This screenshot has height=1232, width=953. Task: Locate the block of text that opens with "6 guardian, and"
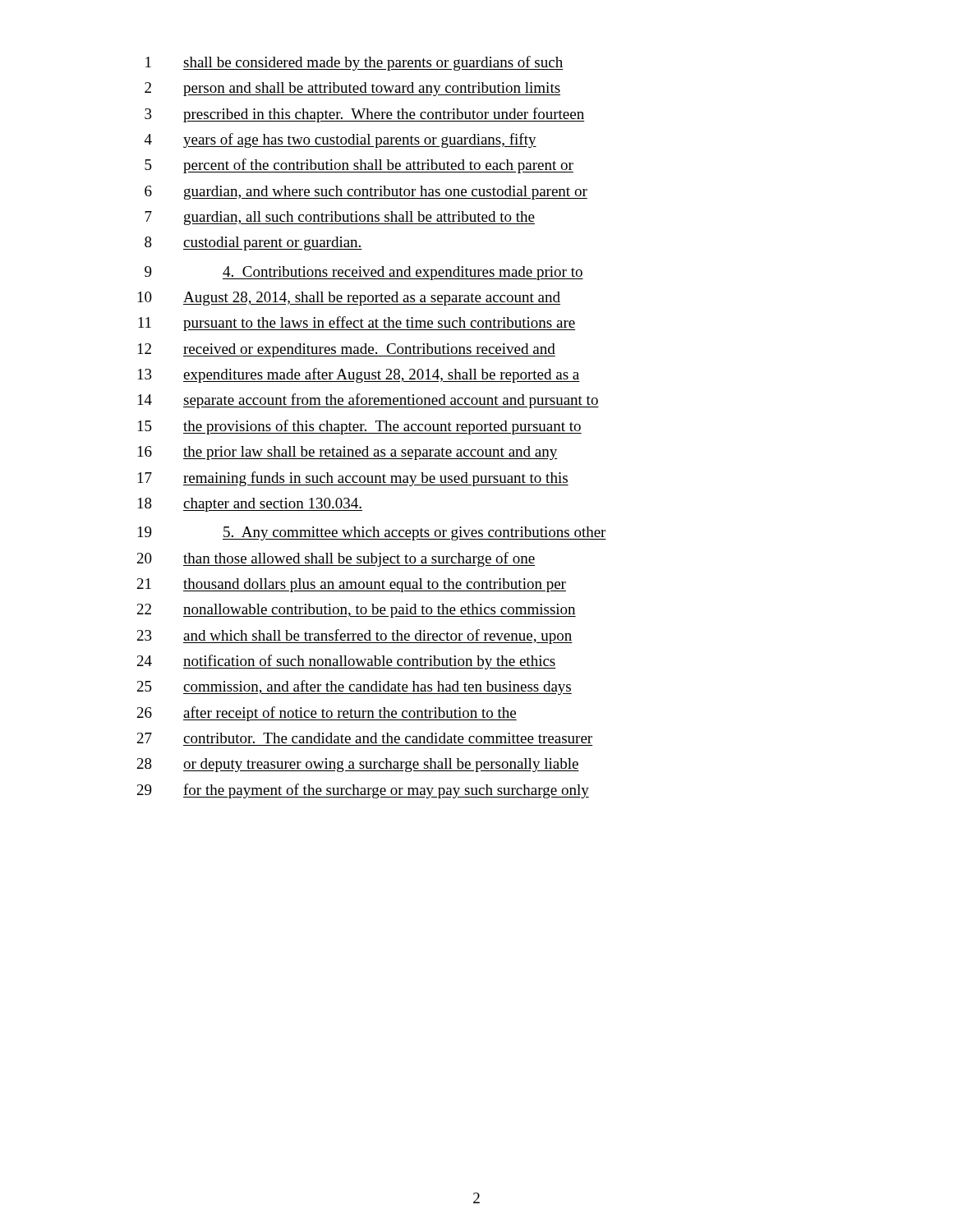[347, 191]
